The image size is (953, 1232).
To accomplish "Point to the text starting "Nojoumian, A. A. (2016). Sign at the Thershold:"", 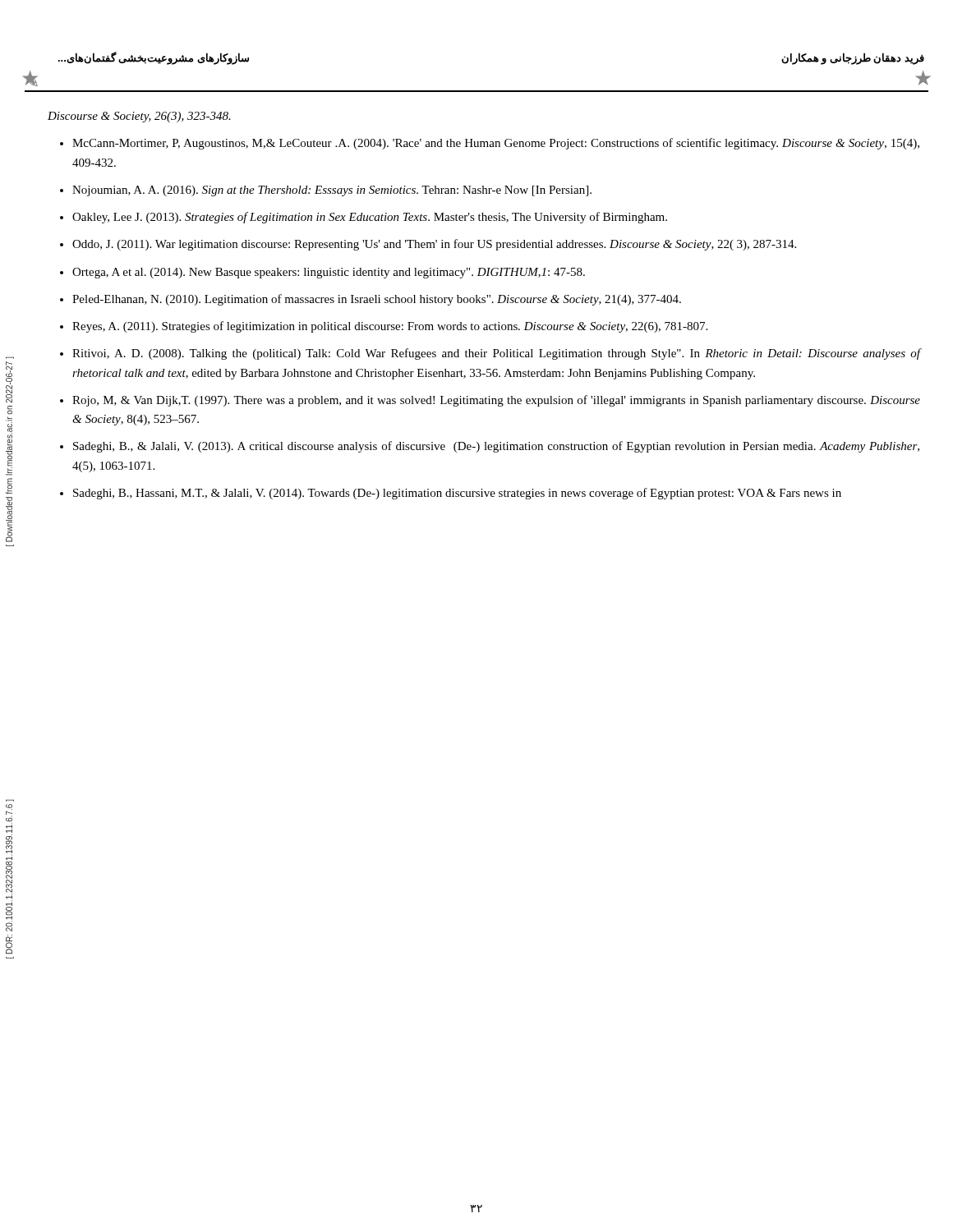I will coord(332,190).
